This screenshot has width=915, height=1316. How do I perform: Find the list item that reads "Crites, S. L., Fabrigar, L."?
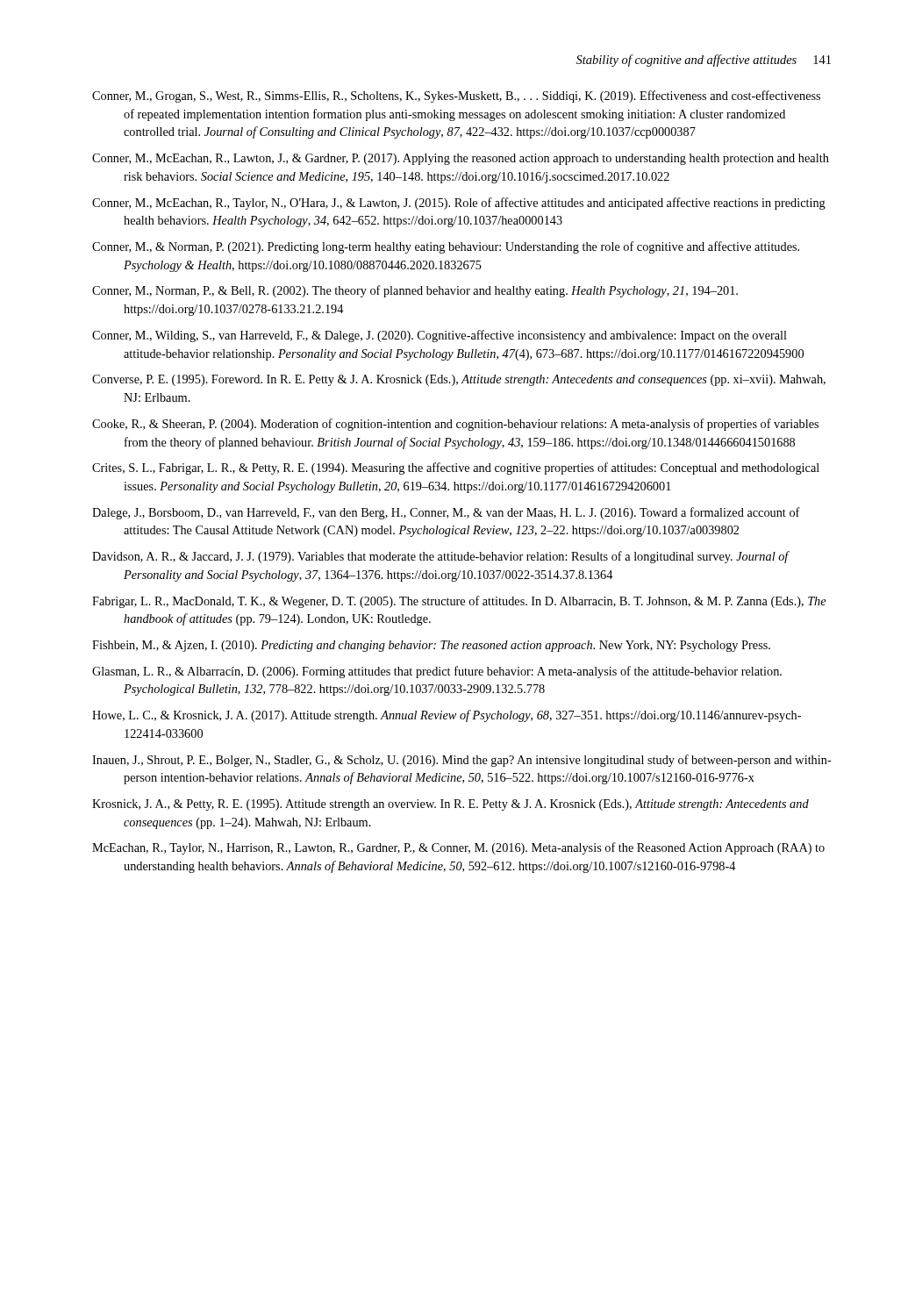[456, 477]
